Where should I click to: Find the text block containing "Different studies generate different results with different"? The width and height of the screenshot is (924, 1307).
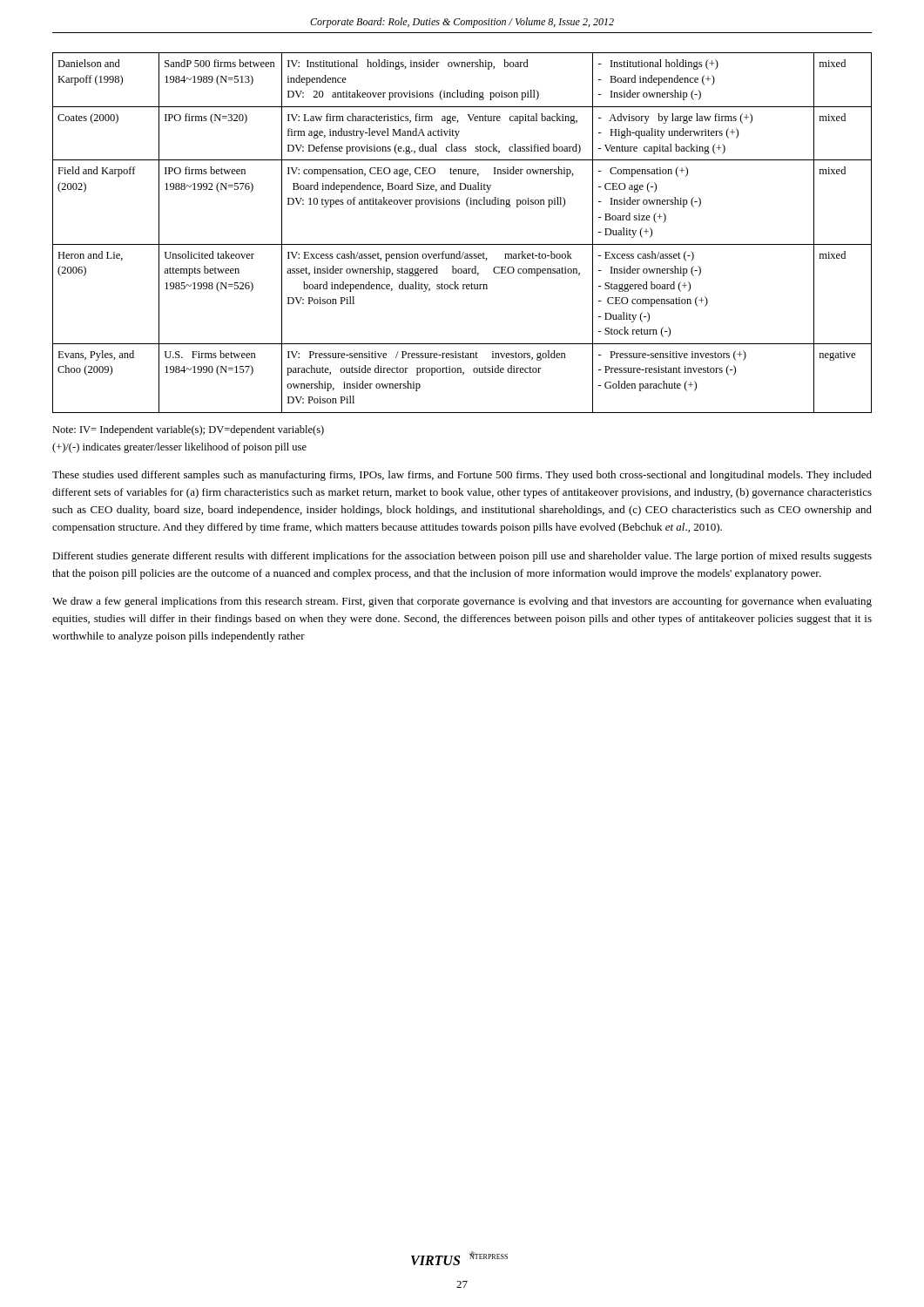(x=462, y=564)
